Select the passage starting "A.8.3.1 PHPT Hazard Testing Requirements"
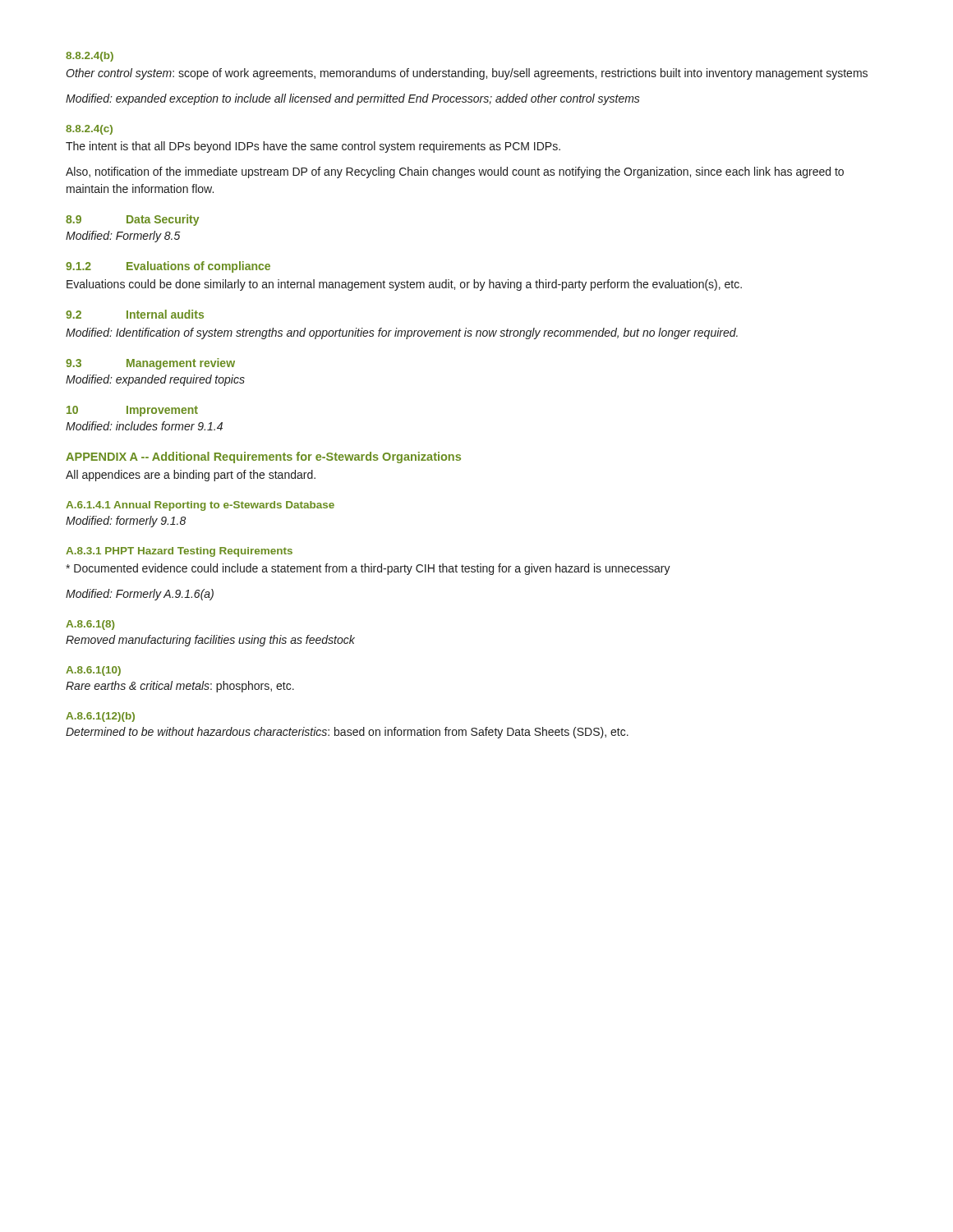Screen dimensions: 1232x953 click(x=179, y=551)
